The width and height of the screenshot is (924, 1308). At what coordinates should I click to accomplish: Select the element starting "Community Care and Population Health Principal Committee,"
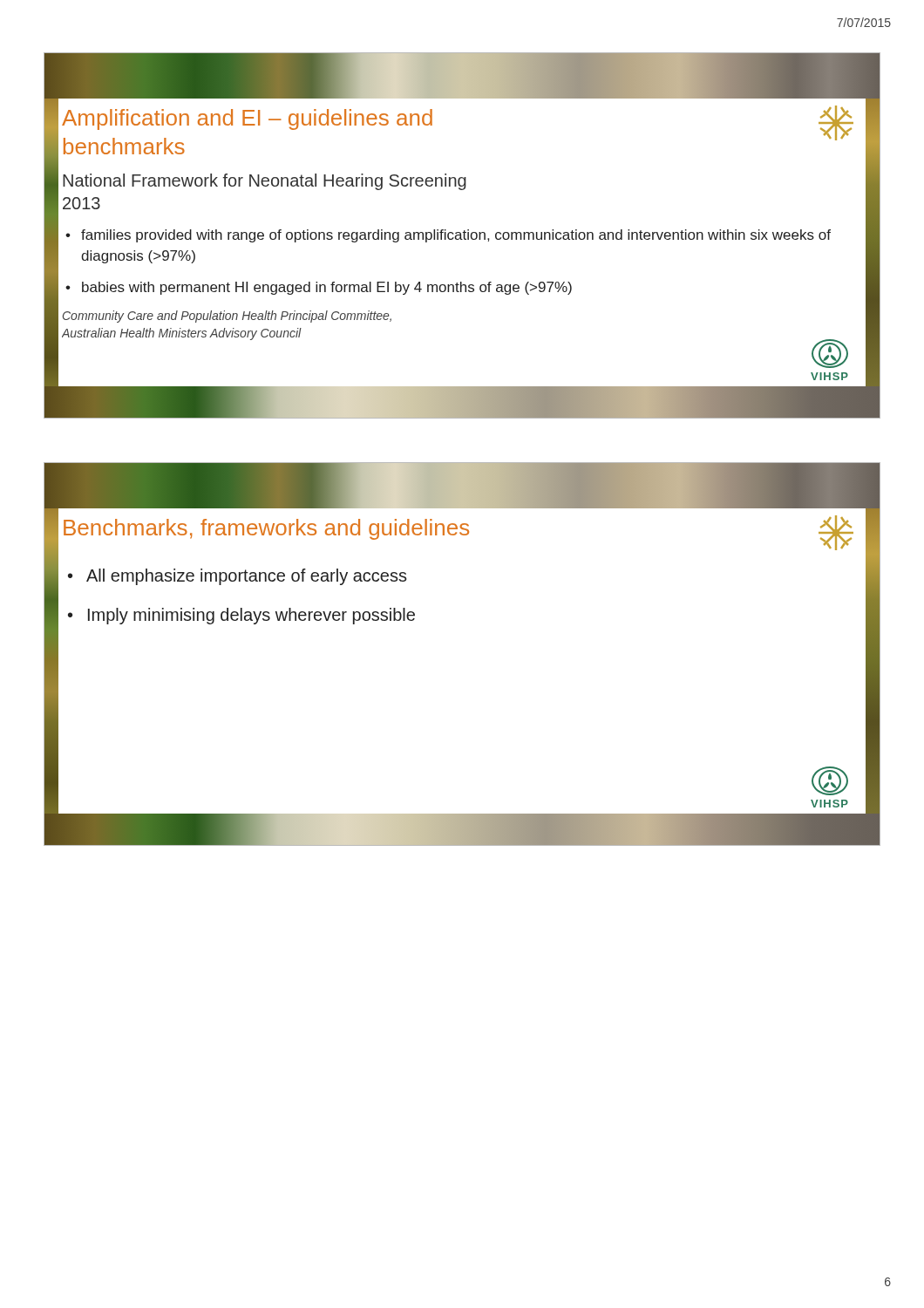[x=227, y=325]
